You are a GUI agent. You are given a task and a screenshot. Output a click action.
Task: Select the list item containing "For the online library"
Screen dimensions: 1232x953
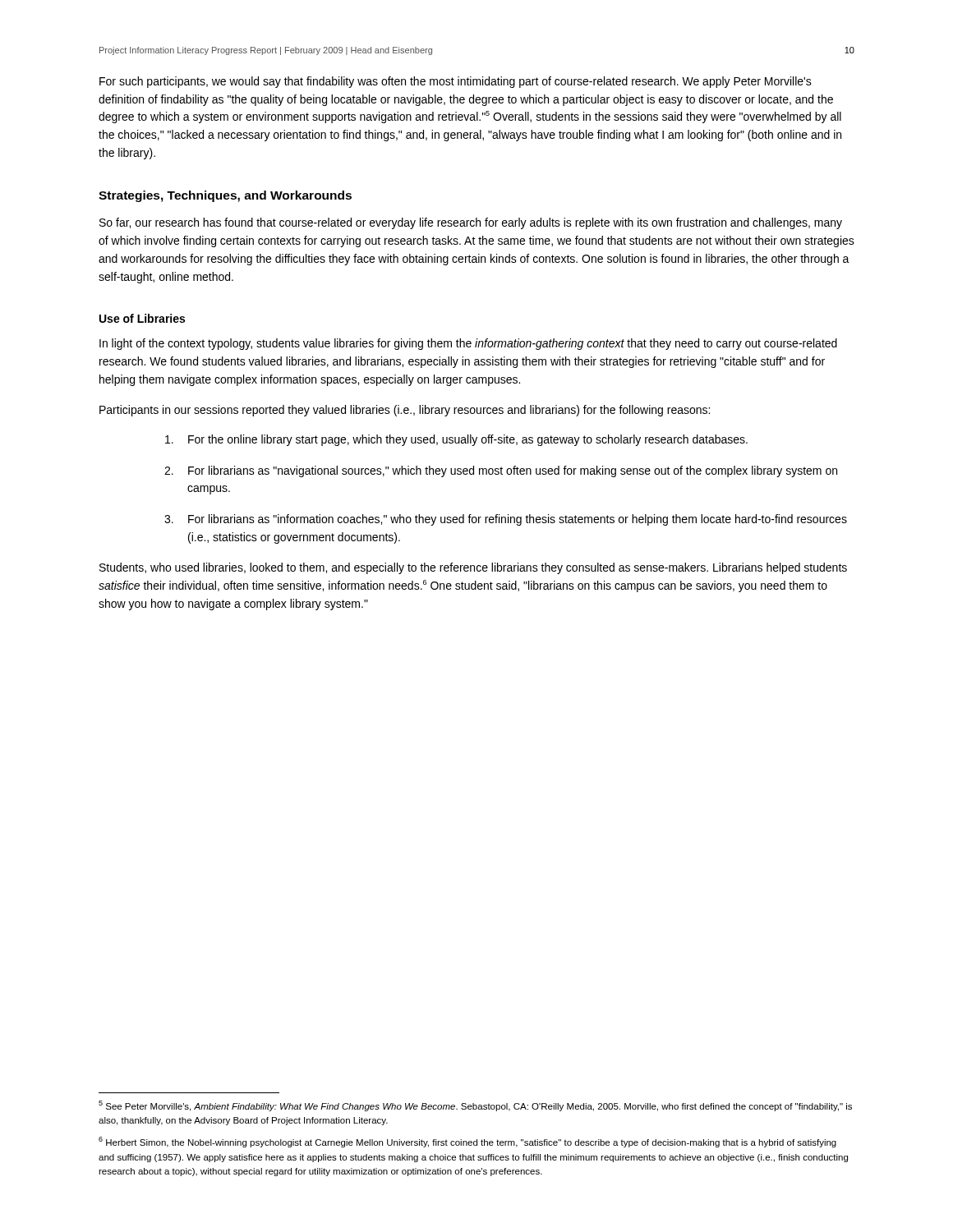click(456, 440)
